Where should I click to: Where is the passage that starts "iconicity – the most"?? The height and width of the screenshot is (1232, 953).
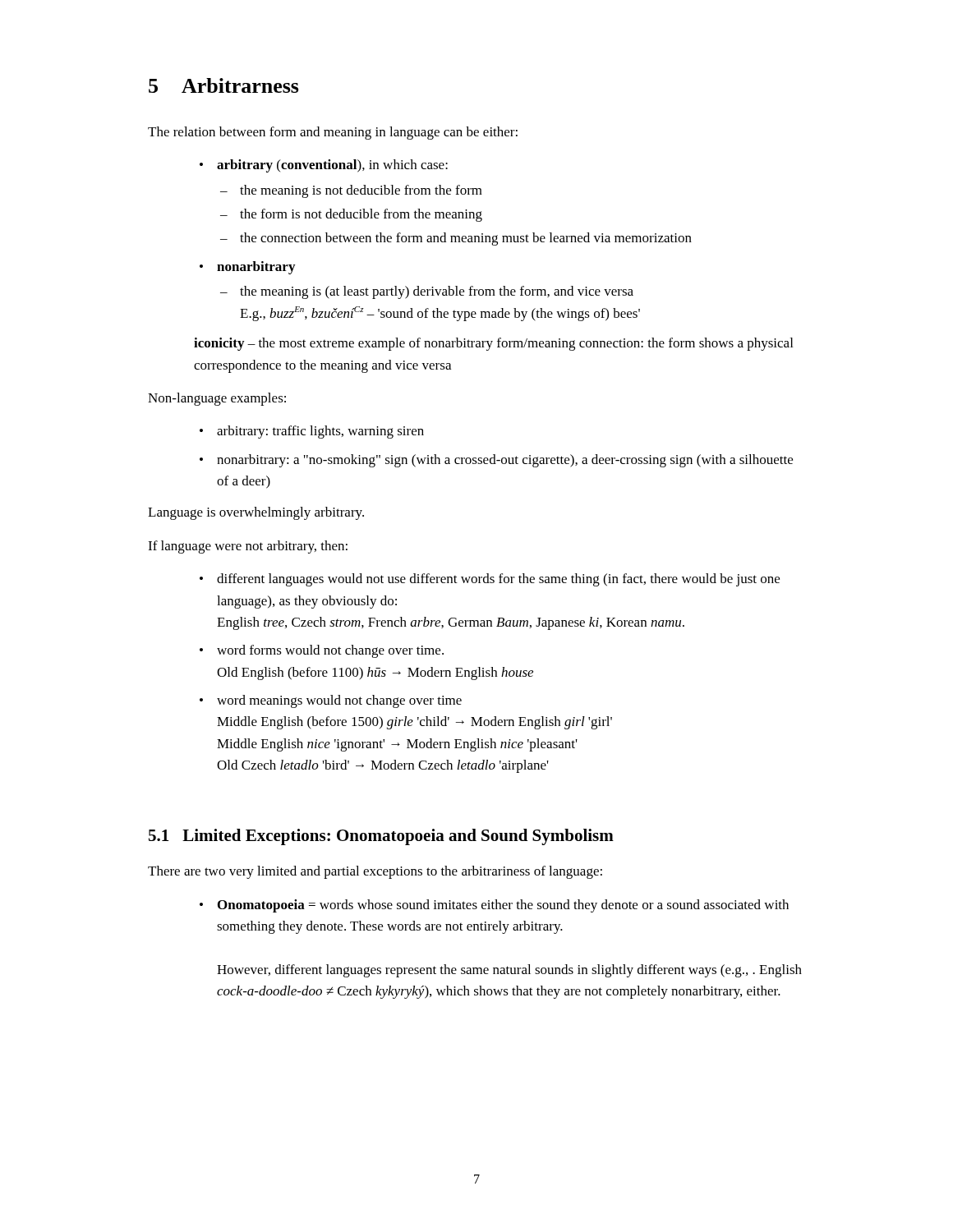(499, 355)
